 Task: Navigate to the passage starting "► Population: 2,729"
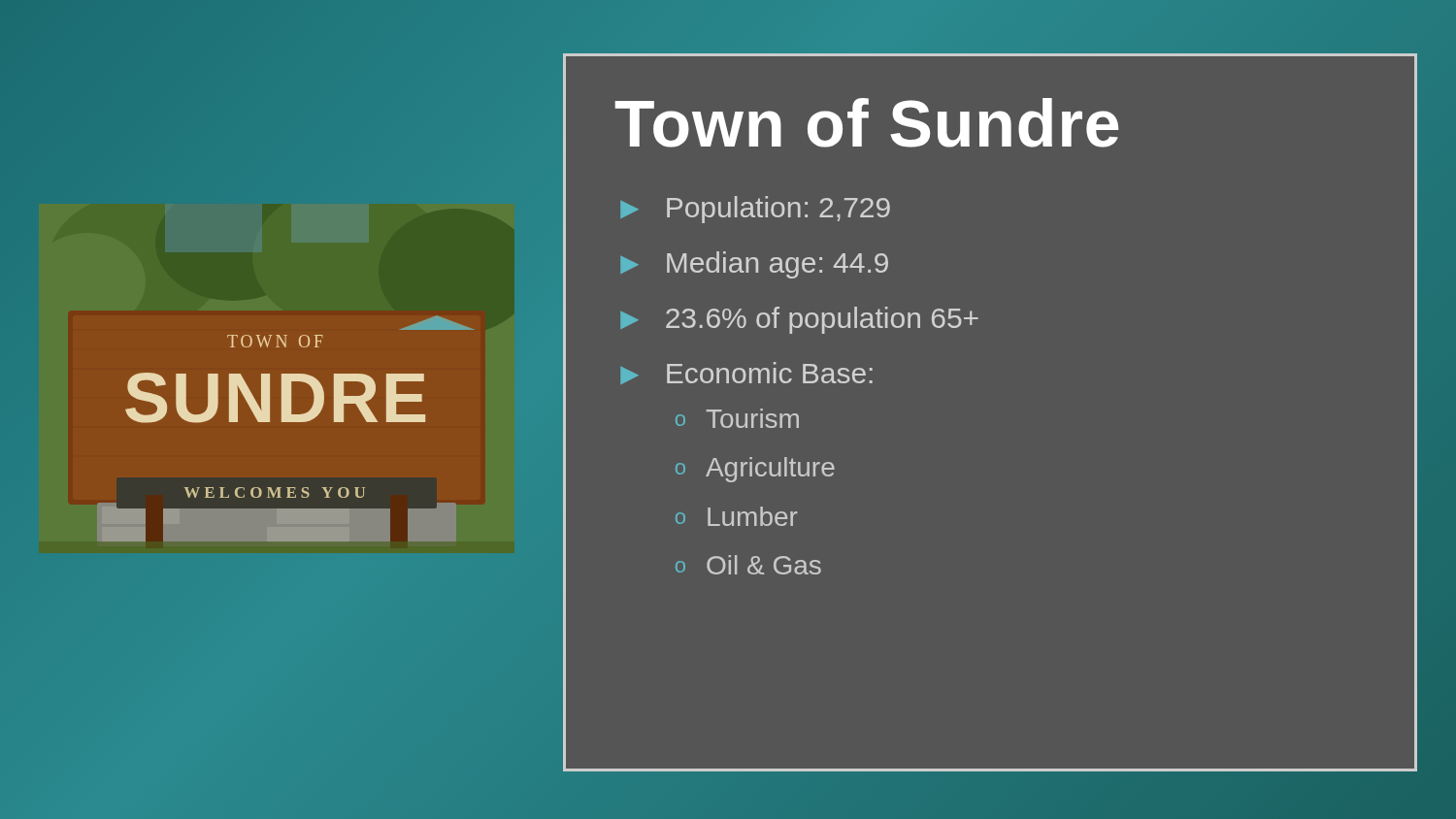753,207
